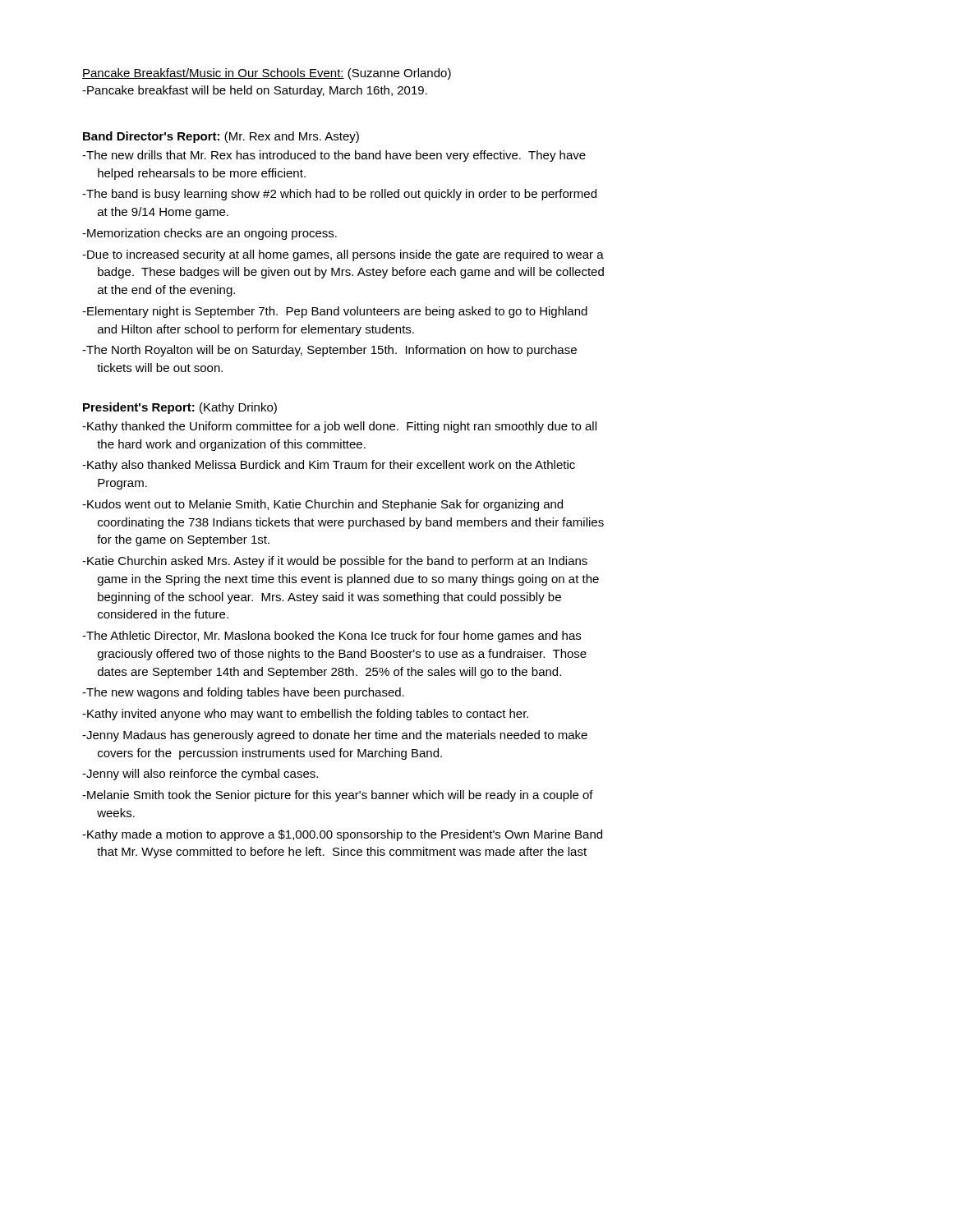This screenshot has height=1232, width=953.
Task: Select the element starting "-The band is busy learning"
Action: point(346,203)
